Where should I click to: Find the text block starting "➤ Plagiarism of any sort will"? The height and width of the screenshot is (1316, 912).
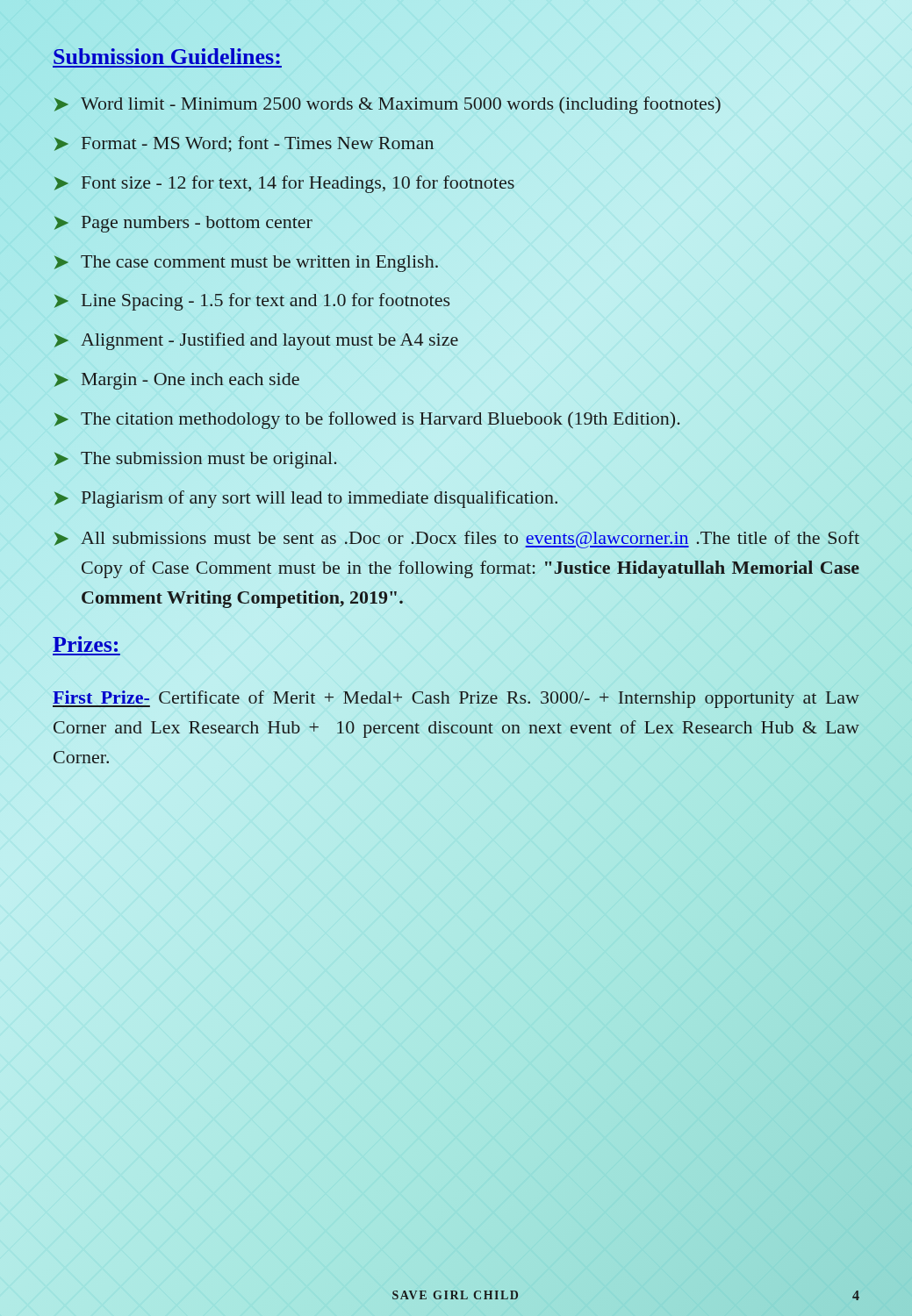456,498
